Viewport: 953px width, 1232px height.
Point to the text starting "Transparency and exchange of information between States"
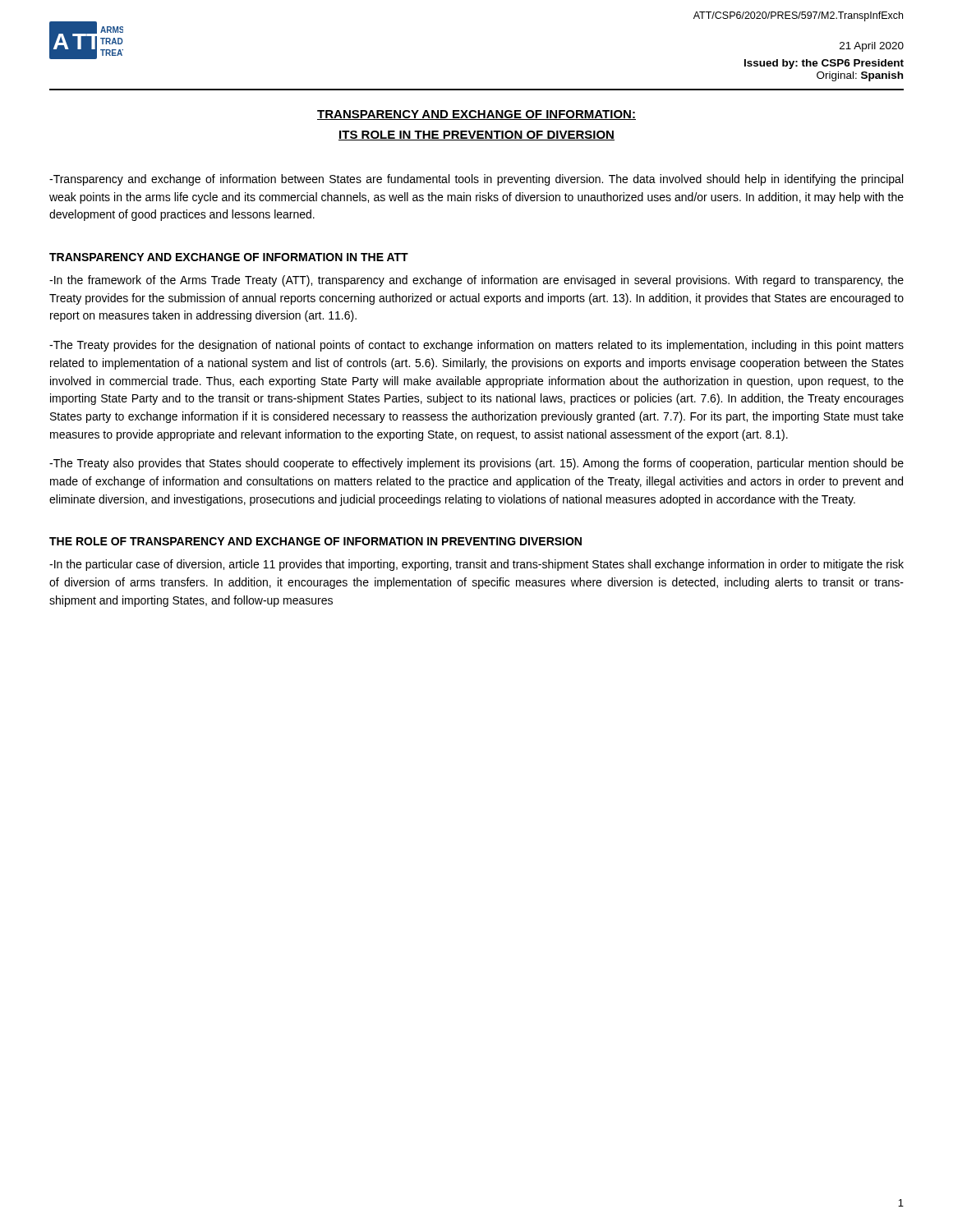[x=476, y=197]
